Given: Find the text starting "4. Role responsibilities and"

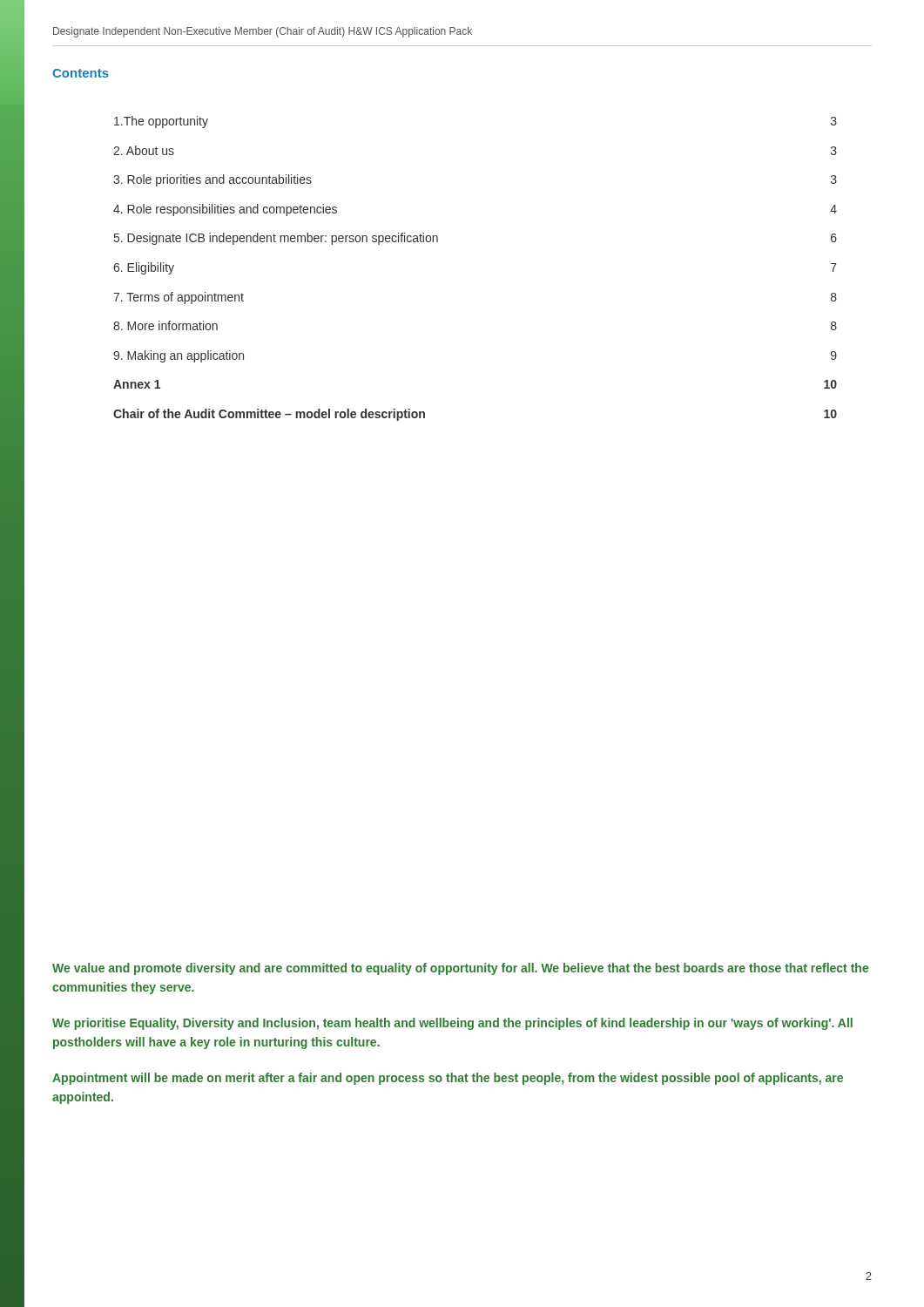Looking at the screenshot, I should tap(221, 210).
